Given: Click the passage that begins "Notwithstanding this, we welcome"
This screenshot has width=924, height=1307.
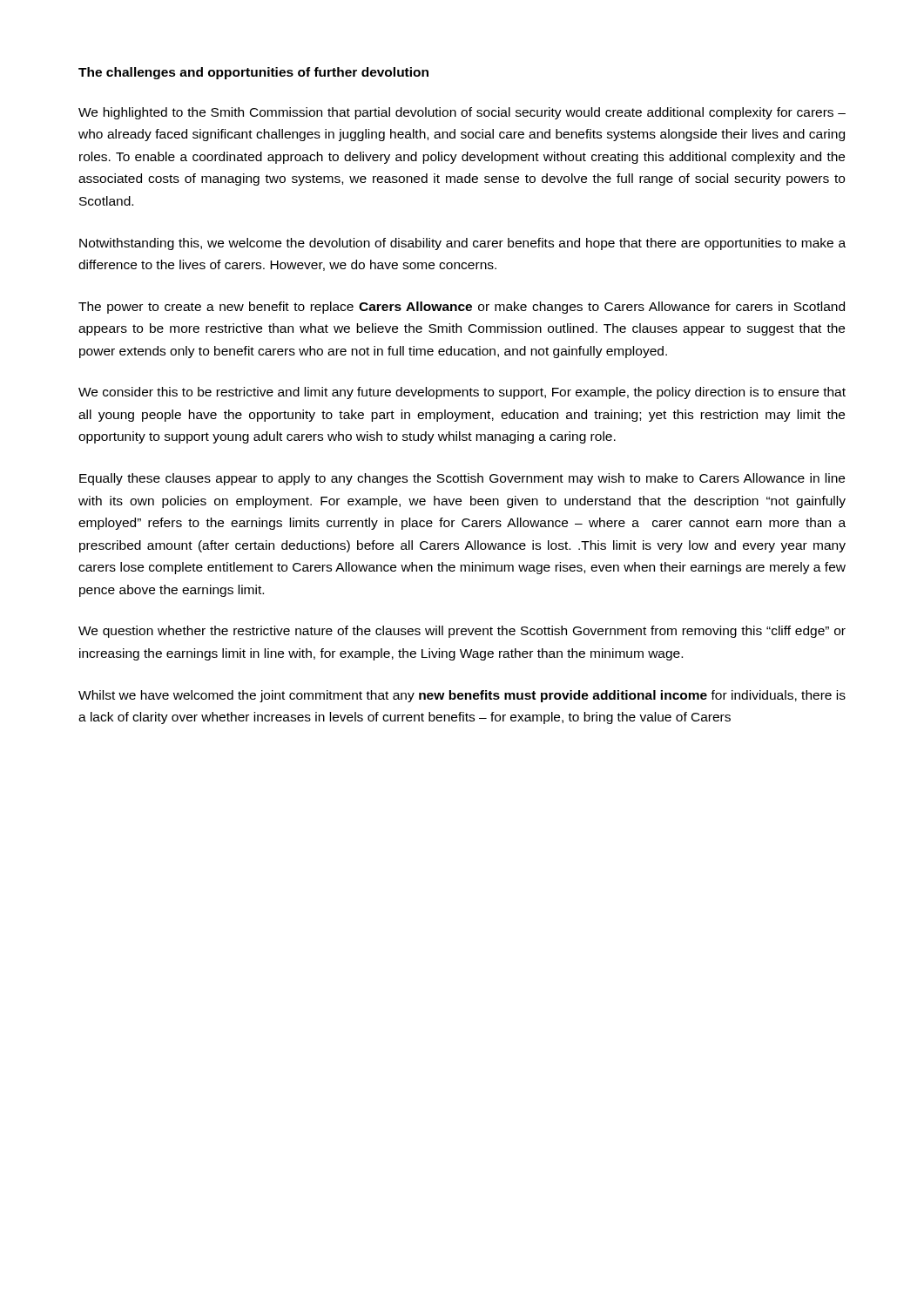Looking at the screenshot, I should point(462,253).
